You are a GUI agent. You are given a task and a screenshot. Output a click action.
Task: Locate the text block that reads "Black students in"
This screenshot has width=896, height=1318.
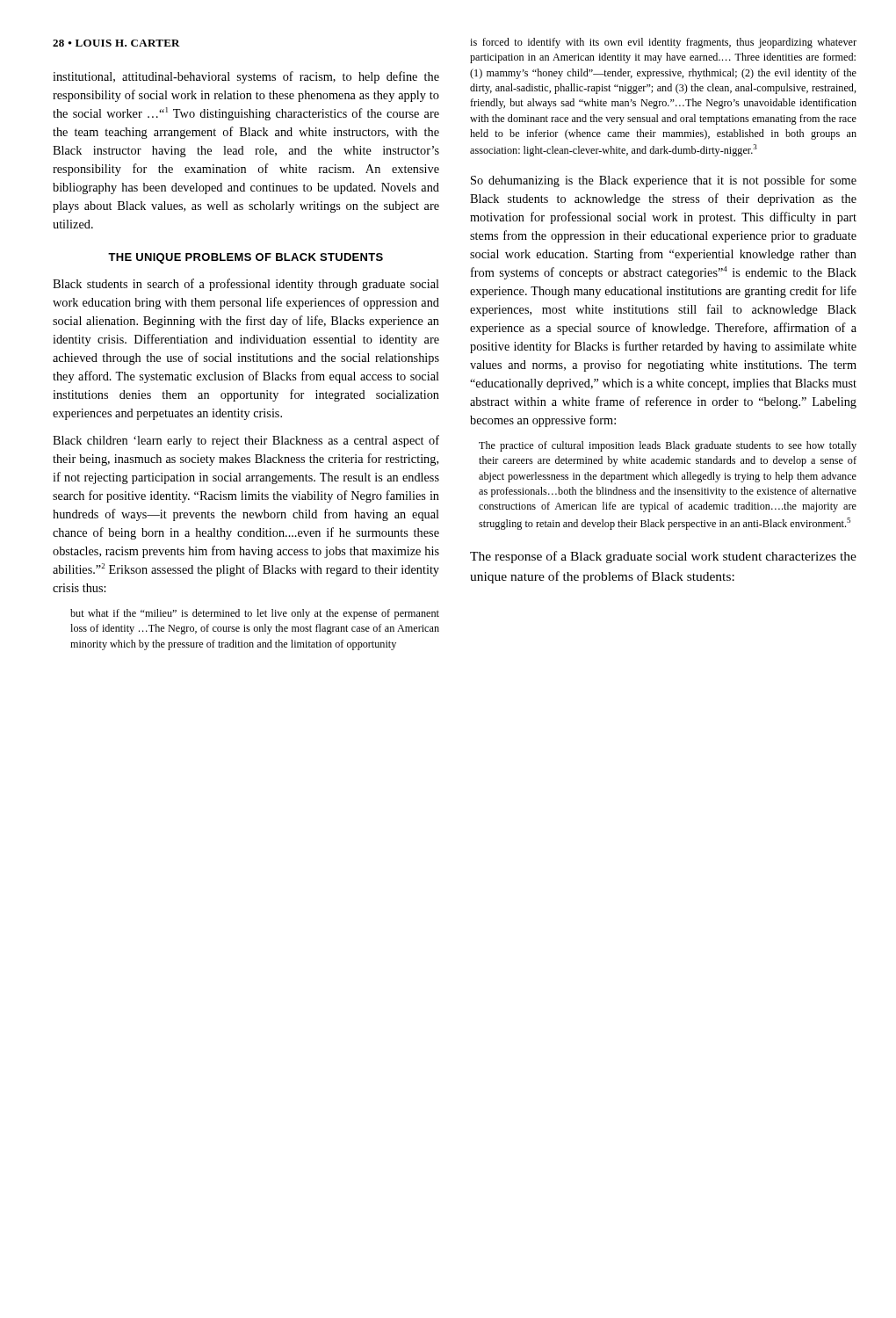[x=246, y=348]
